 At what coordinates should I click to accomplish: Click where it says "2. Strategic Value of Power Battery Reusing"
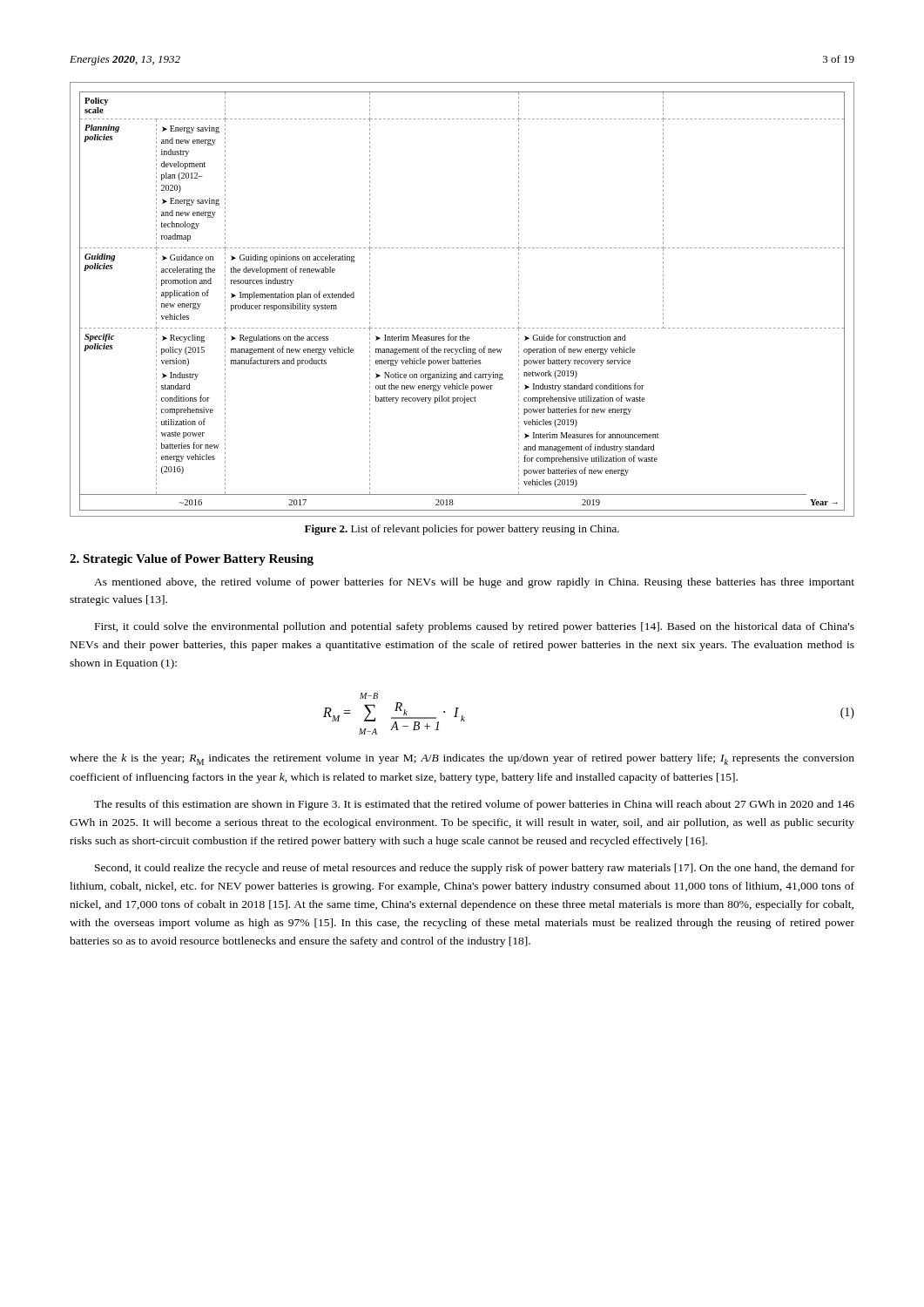pos(192,558)
